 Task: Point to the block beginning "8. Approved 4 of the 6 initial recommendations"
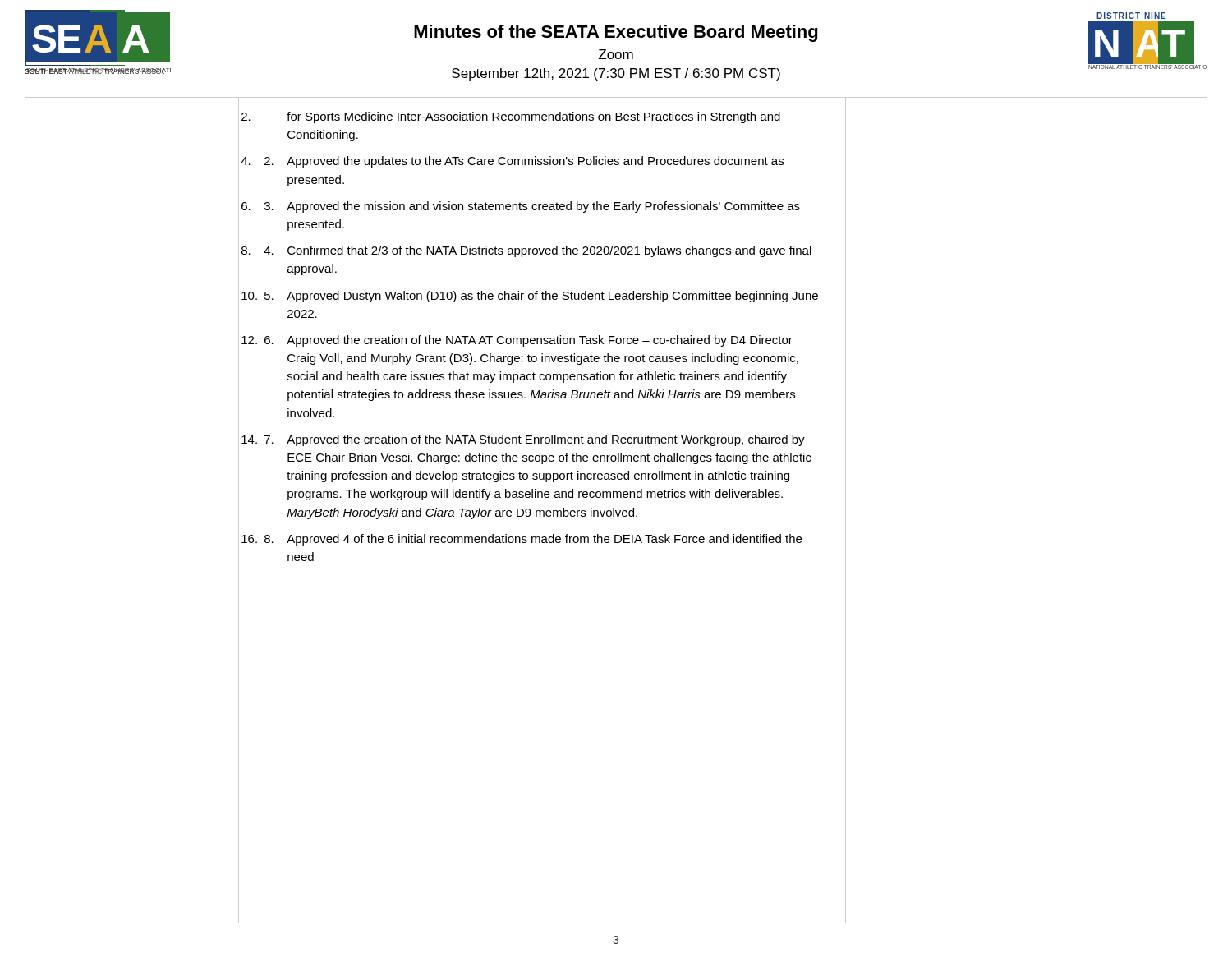[x=533, y=547]
